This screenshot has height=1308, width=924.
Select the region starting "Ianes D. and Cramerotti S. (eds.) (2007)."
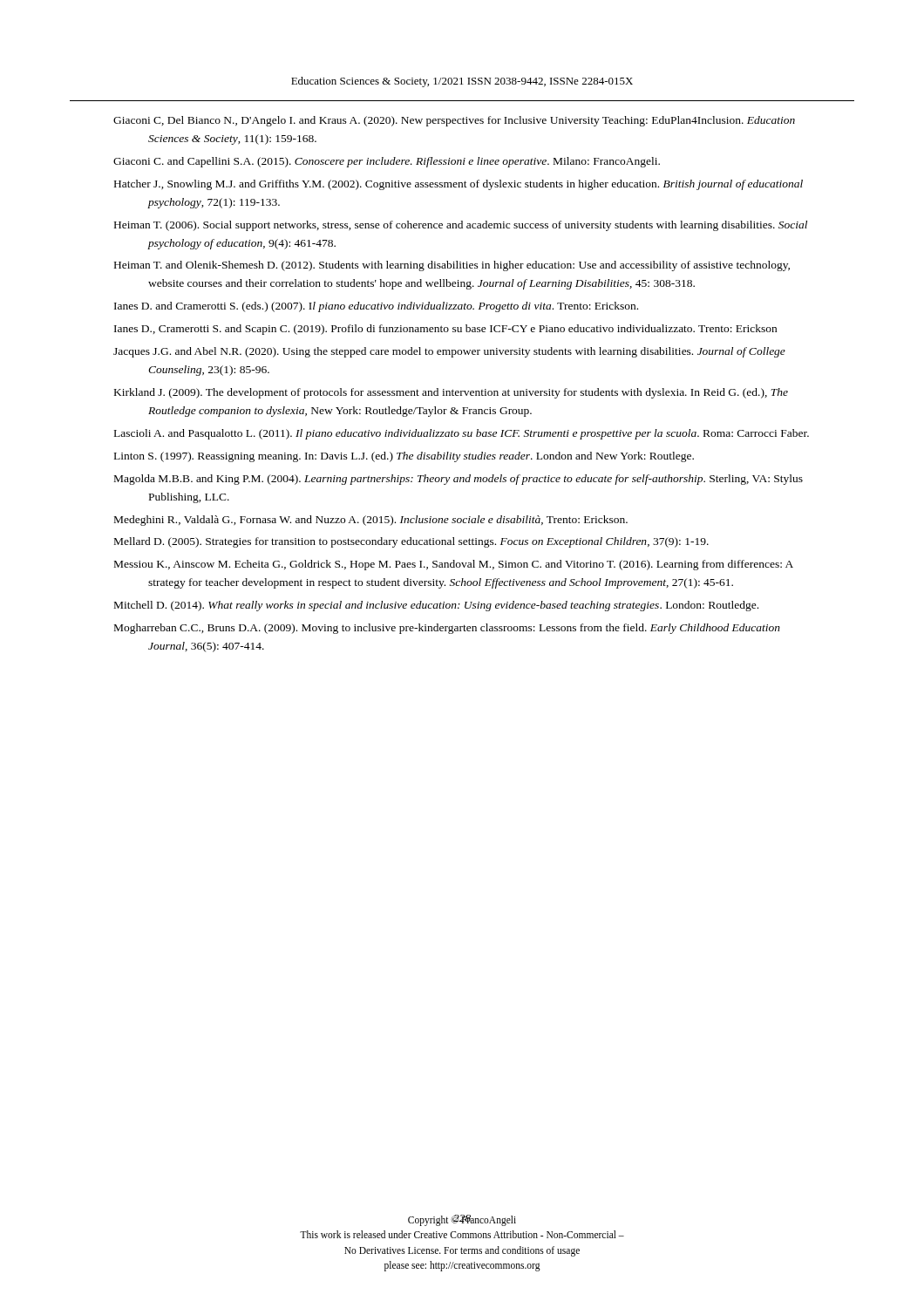pos(376,306)
